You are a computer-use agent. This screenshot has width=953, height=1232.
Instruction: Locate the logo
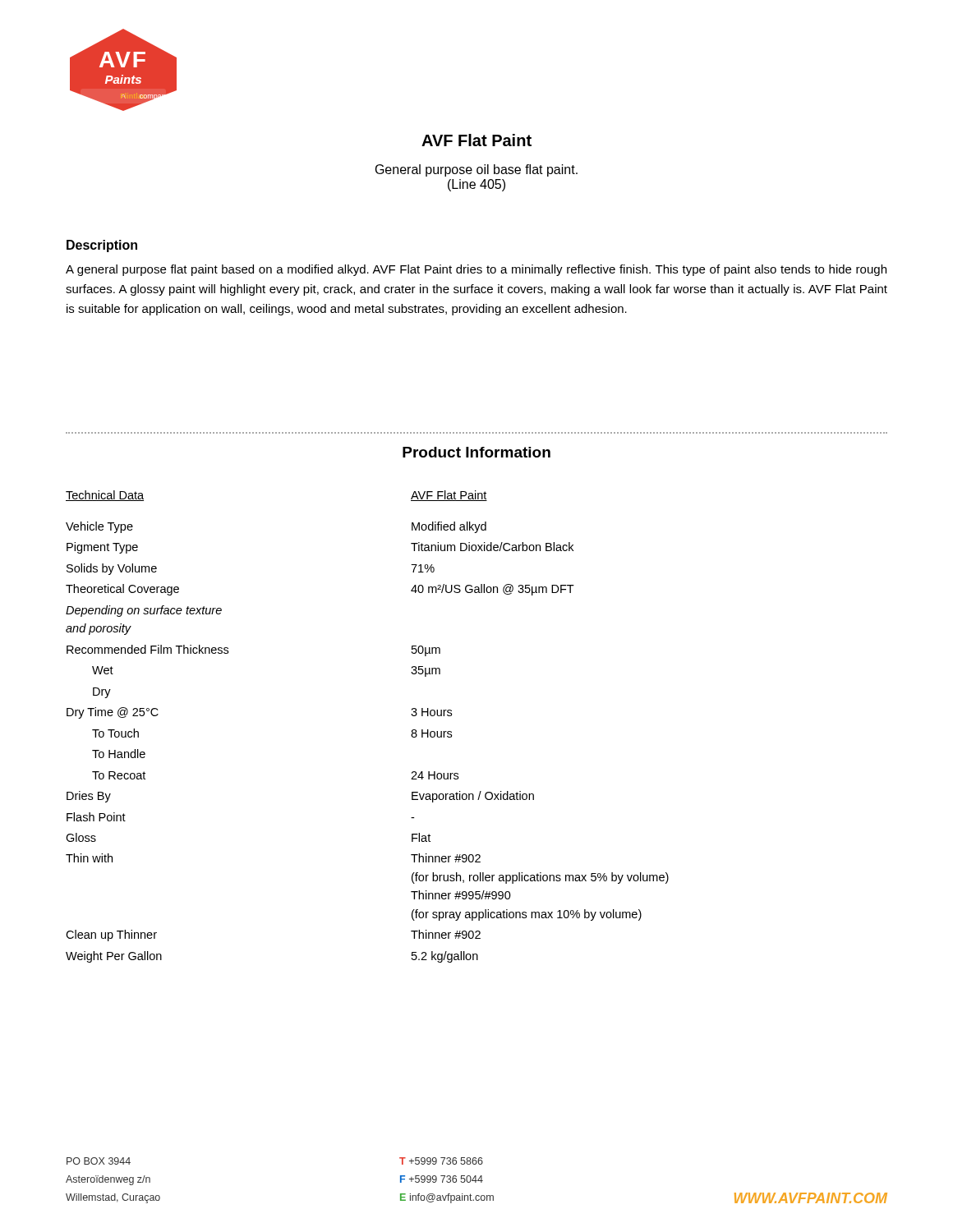pyautogui.click(x=123, y=71)
